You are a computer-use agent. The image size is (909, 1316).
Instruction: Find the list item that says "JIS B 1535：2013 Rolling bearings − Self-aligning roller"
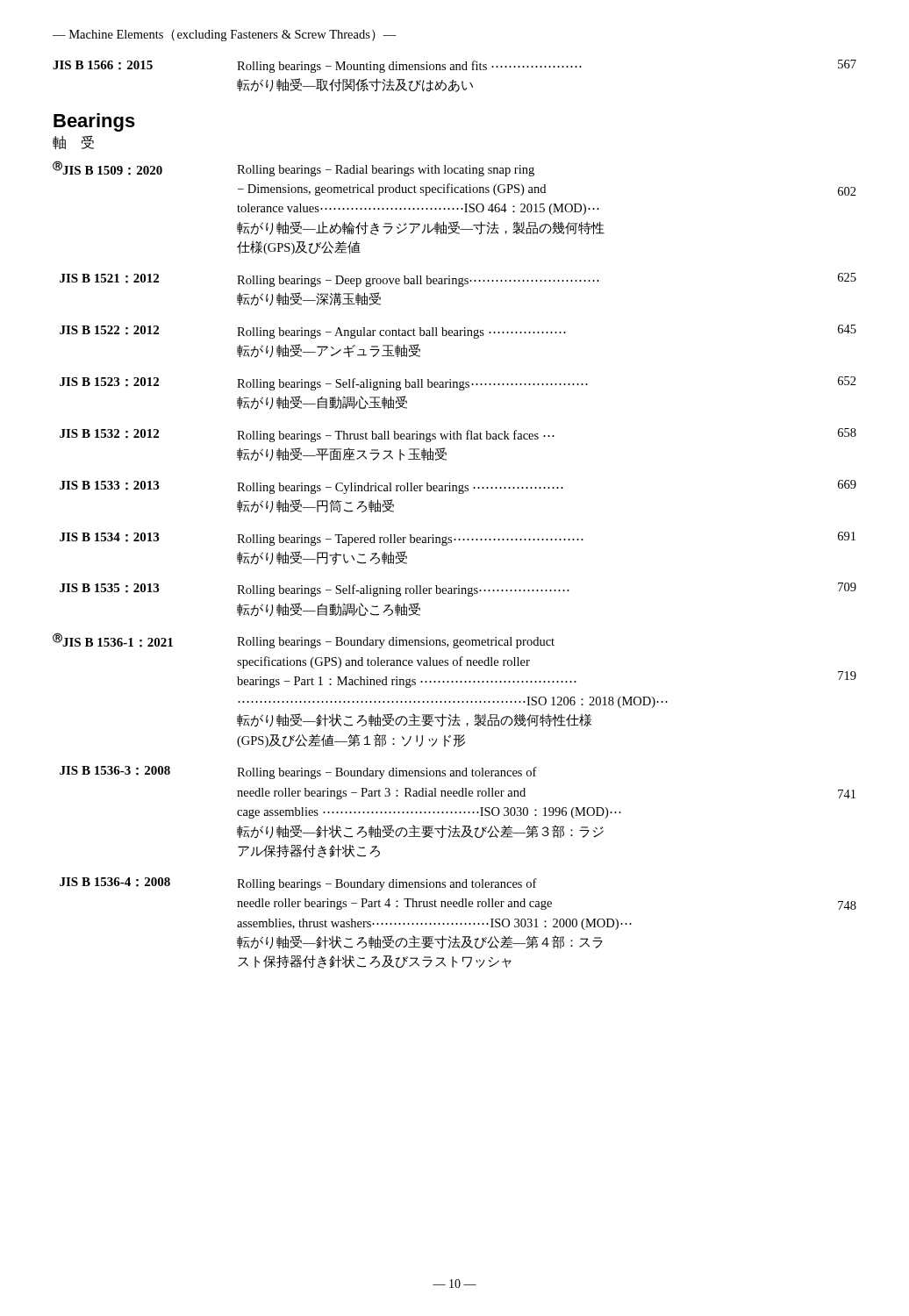pos(454,600)
